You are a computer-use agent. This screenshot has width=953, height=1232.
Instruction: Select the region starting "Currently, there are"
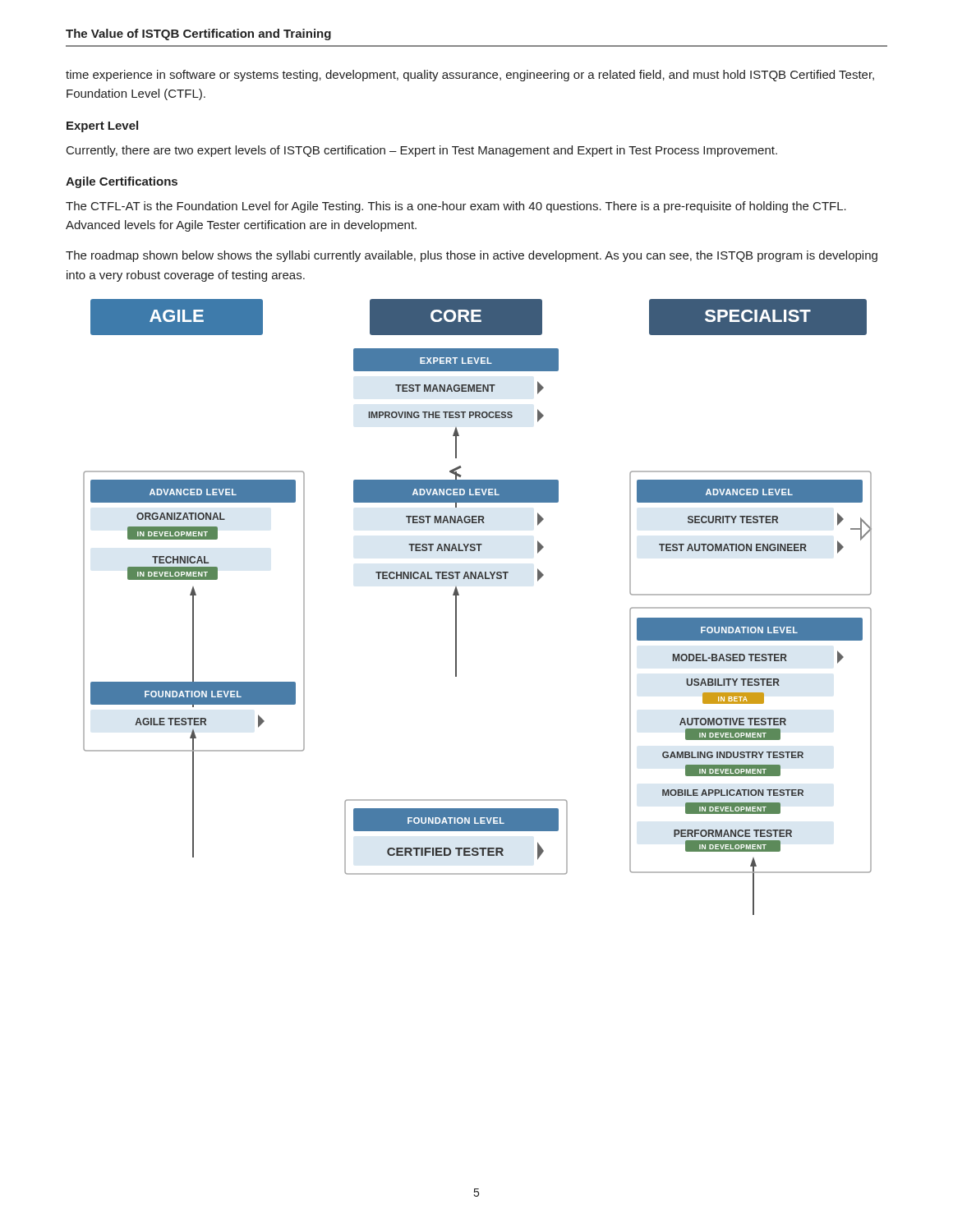422,150
